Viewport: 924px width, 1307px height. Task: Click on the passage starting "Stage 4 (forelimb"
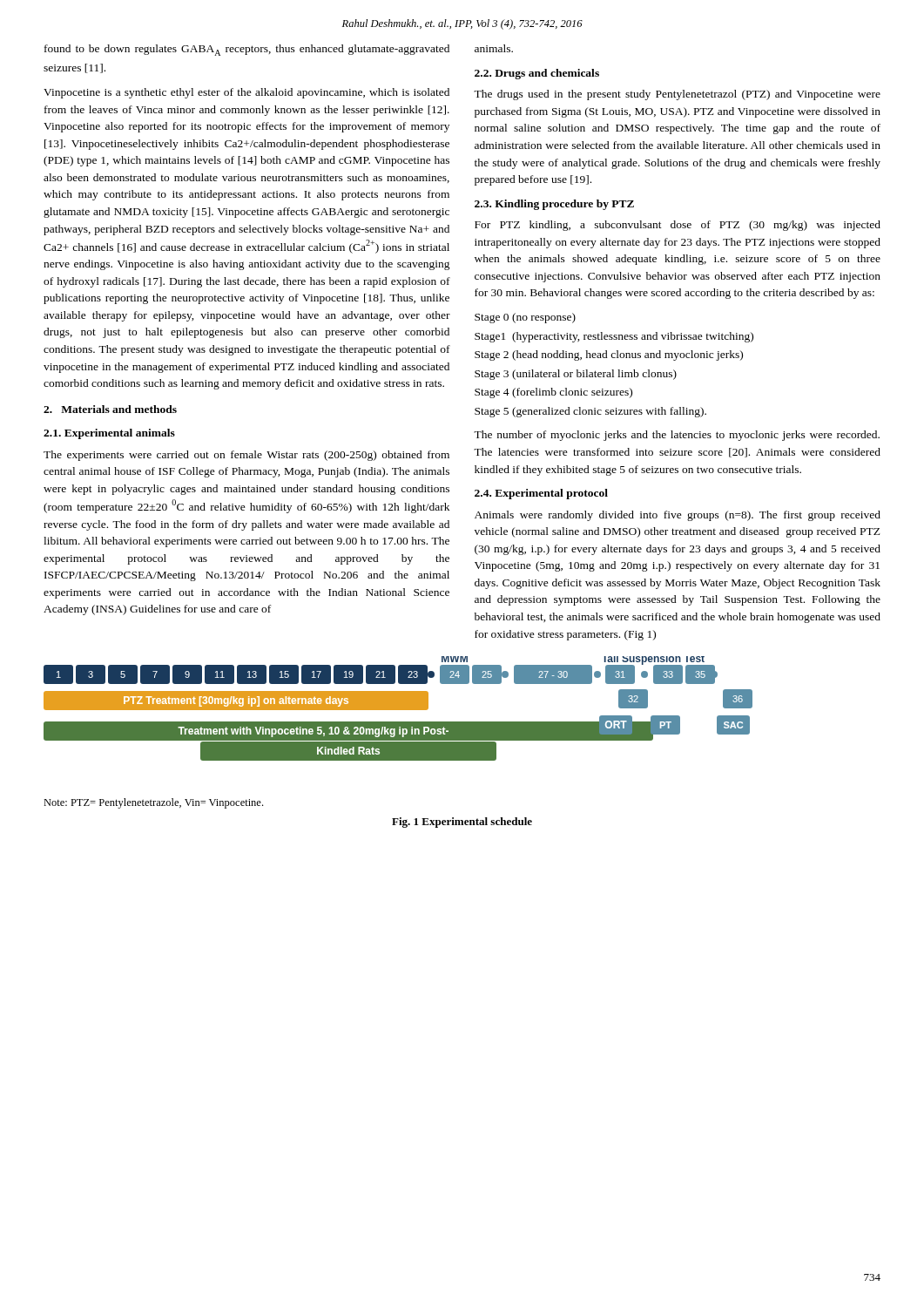(554, 392)
